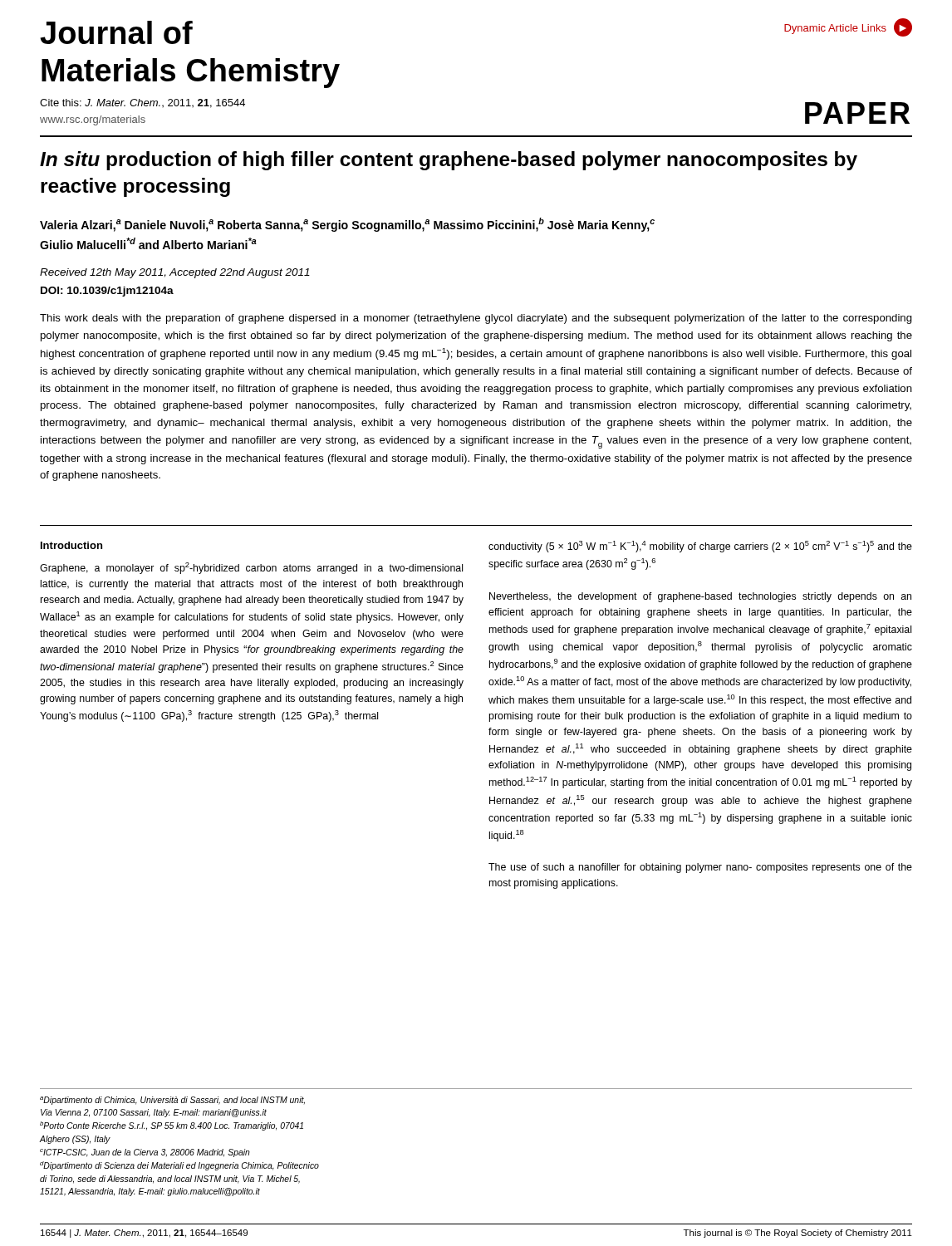Screen dimensions: 1246x952
Task: Find the block on this page that starts "Valeria Alzari,a Daniele Nuvoli,a Roberta"
Action: [x=347, y=234]
